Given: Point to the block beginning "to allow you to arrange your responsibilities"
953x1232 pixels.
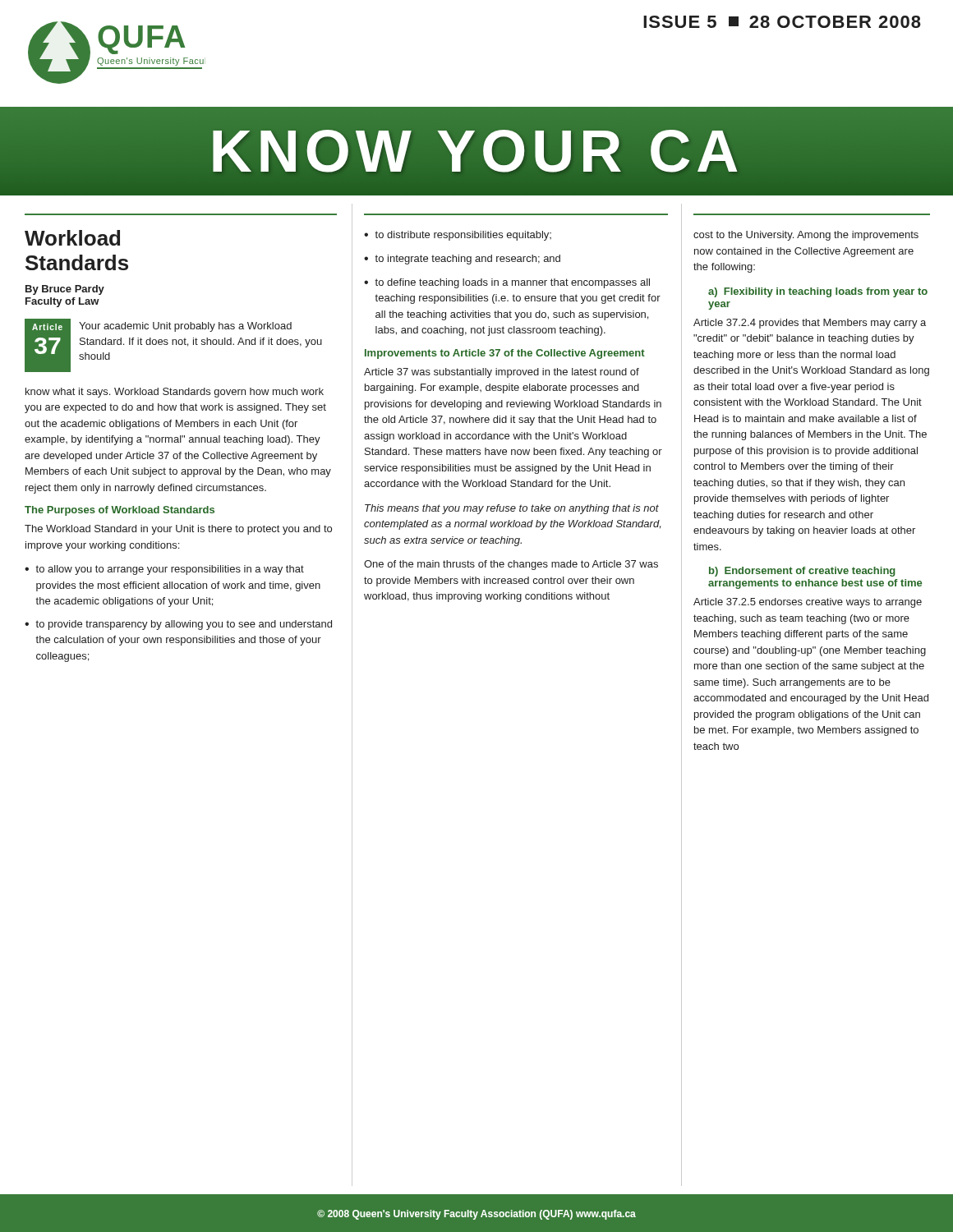Looking at the screenshot, I should (178, 585).
